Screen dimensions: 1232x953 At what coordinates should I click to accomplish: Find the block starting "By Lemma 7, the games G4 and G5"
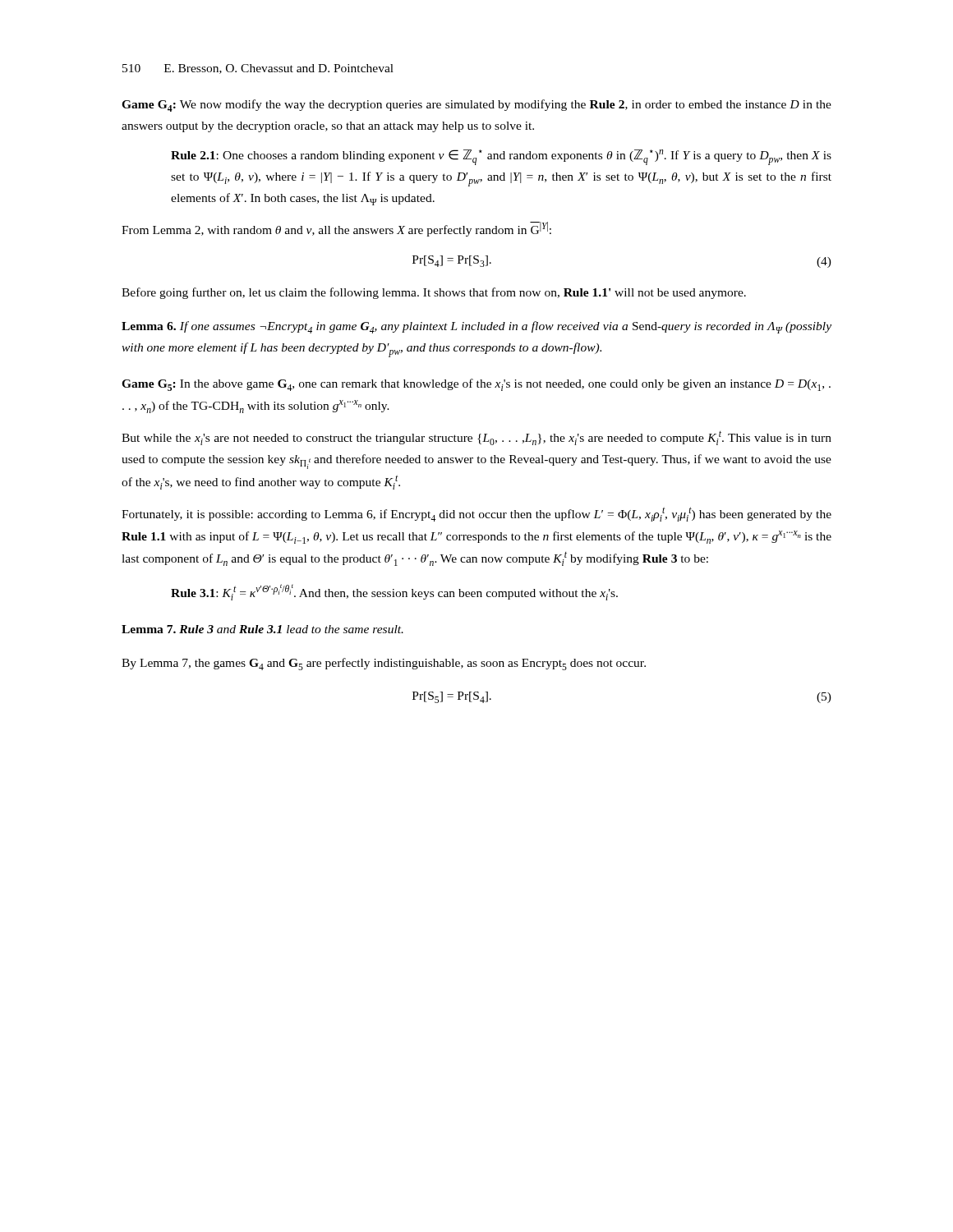coord(476,664)
